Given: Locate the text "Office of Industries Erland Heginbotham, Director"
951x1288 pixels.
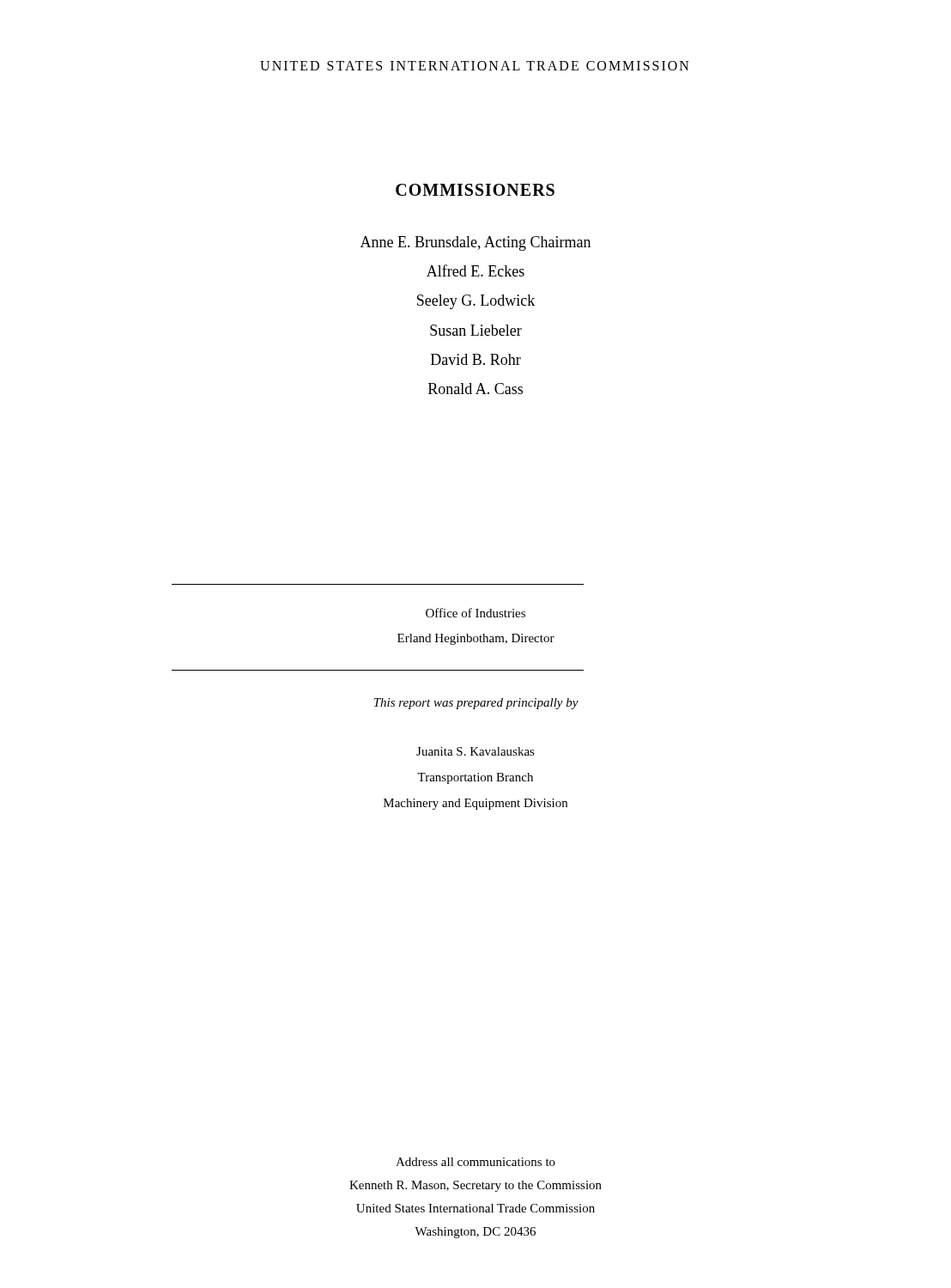Looking at the screenshot, I should pos(476,625).
